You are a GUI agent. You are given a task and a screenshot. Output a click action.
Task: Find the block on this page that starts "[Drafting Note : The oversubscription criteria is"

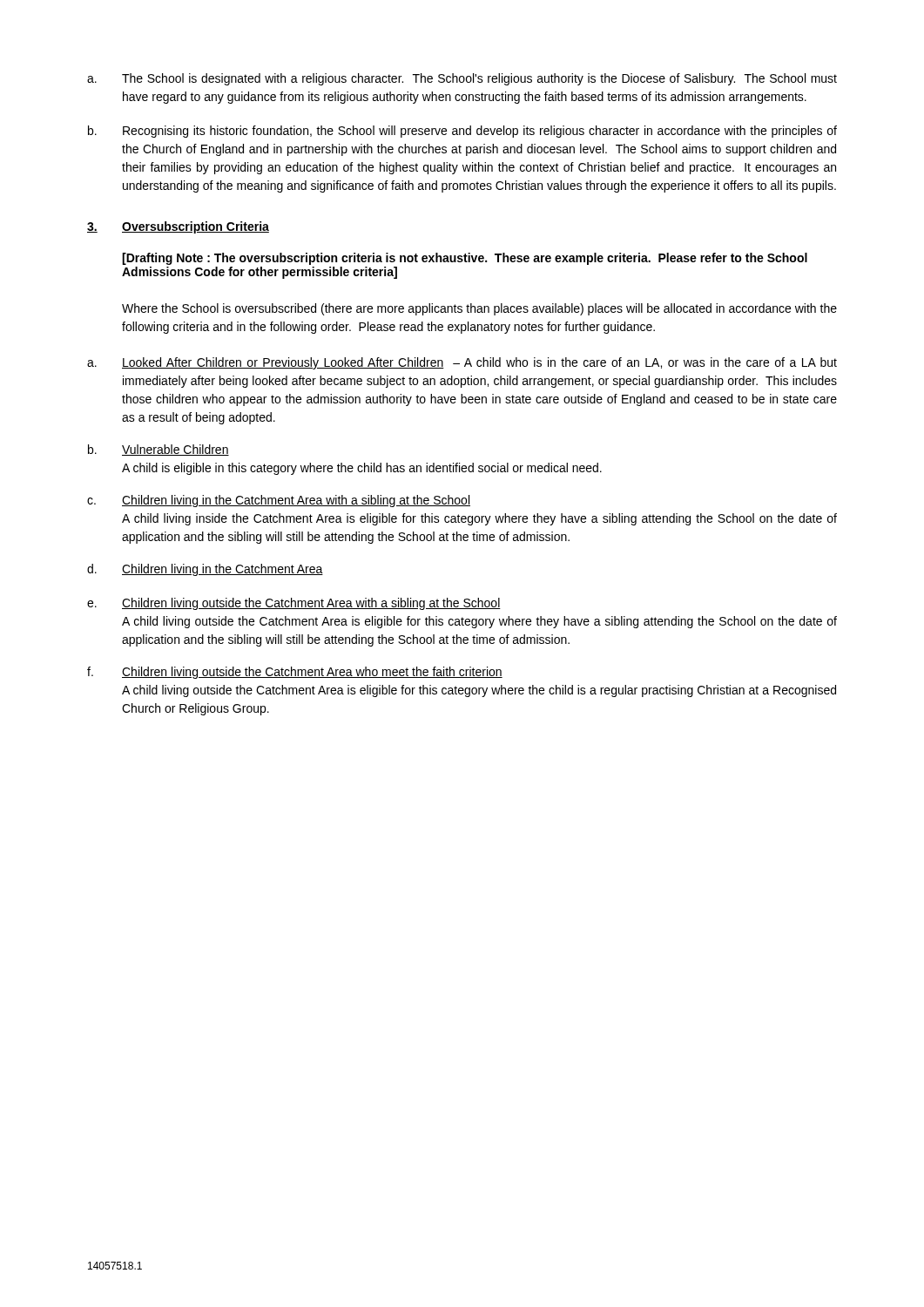[465, 265]
